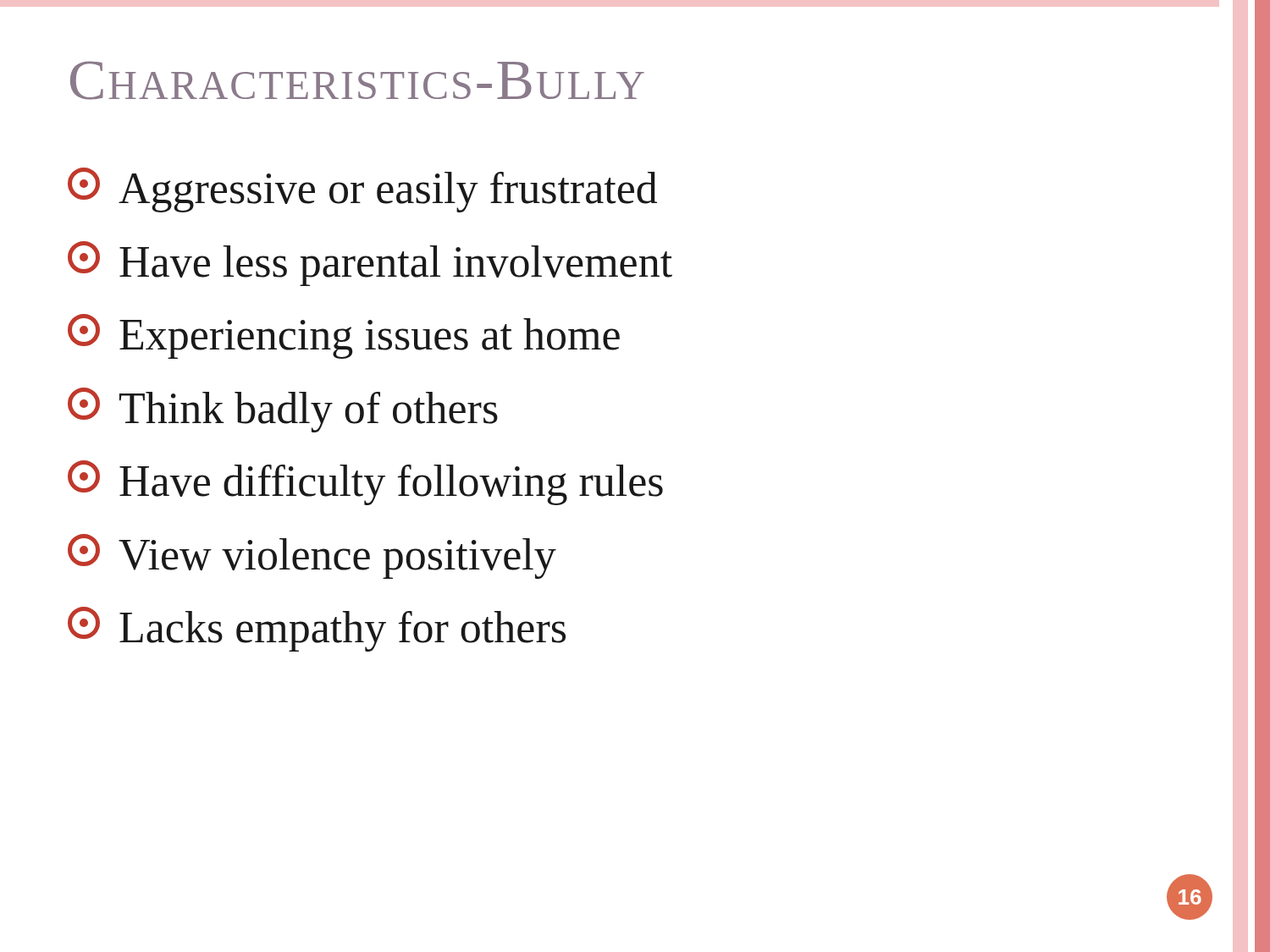Select the list item that reads "Aggressive or easily"
The image size is (1270, 952).
363,189
